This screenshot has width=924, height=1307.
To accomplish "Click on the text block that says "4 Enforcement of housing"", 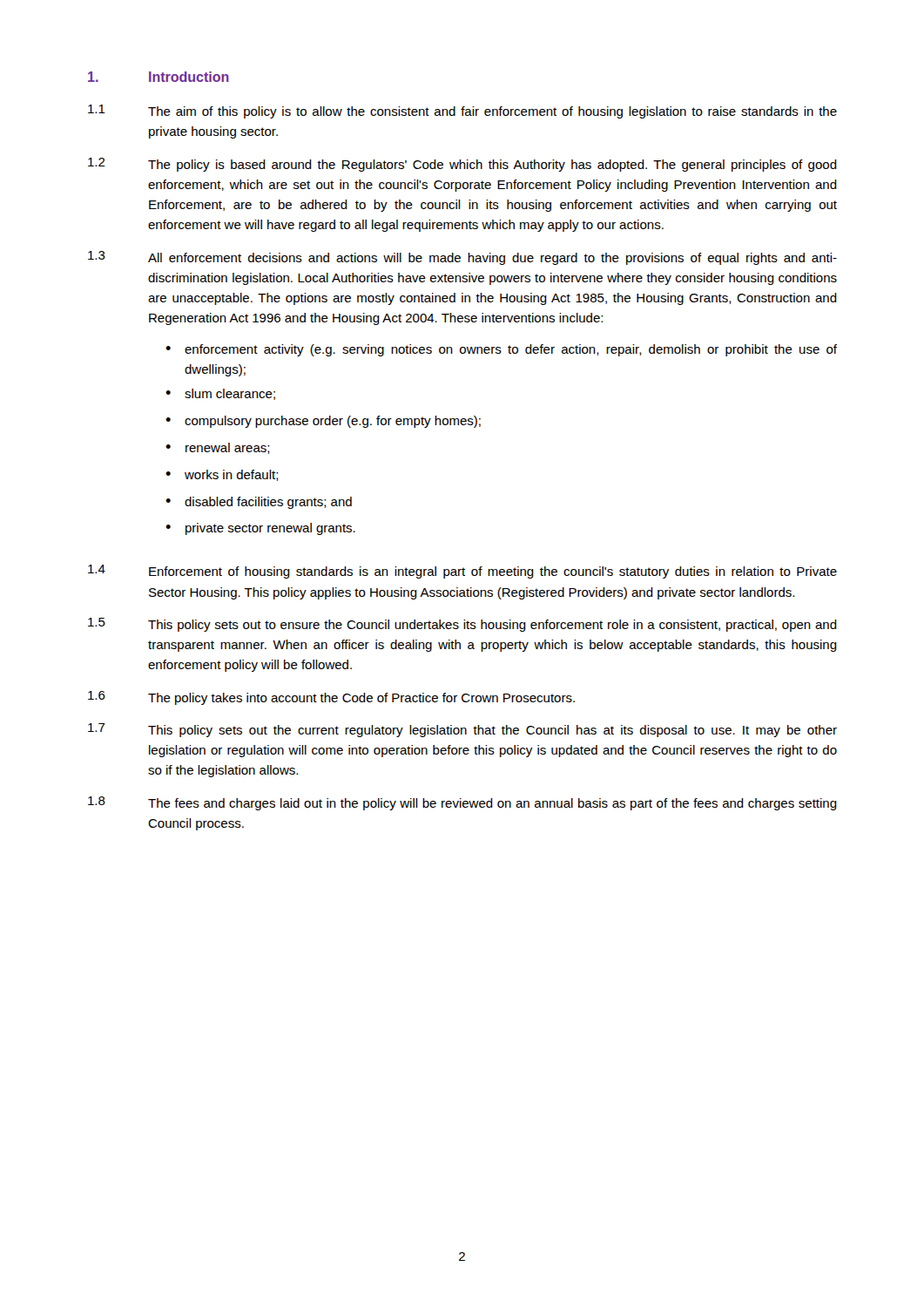I will point(462,582).
